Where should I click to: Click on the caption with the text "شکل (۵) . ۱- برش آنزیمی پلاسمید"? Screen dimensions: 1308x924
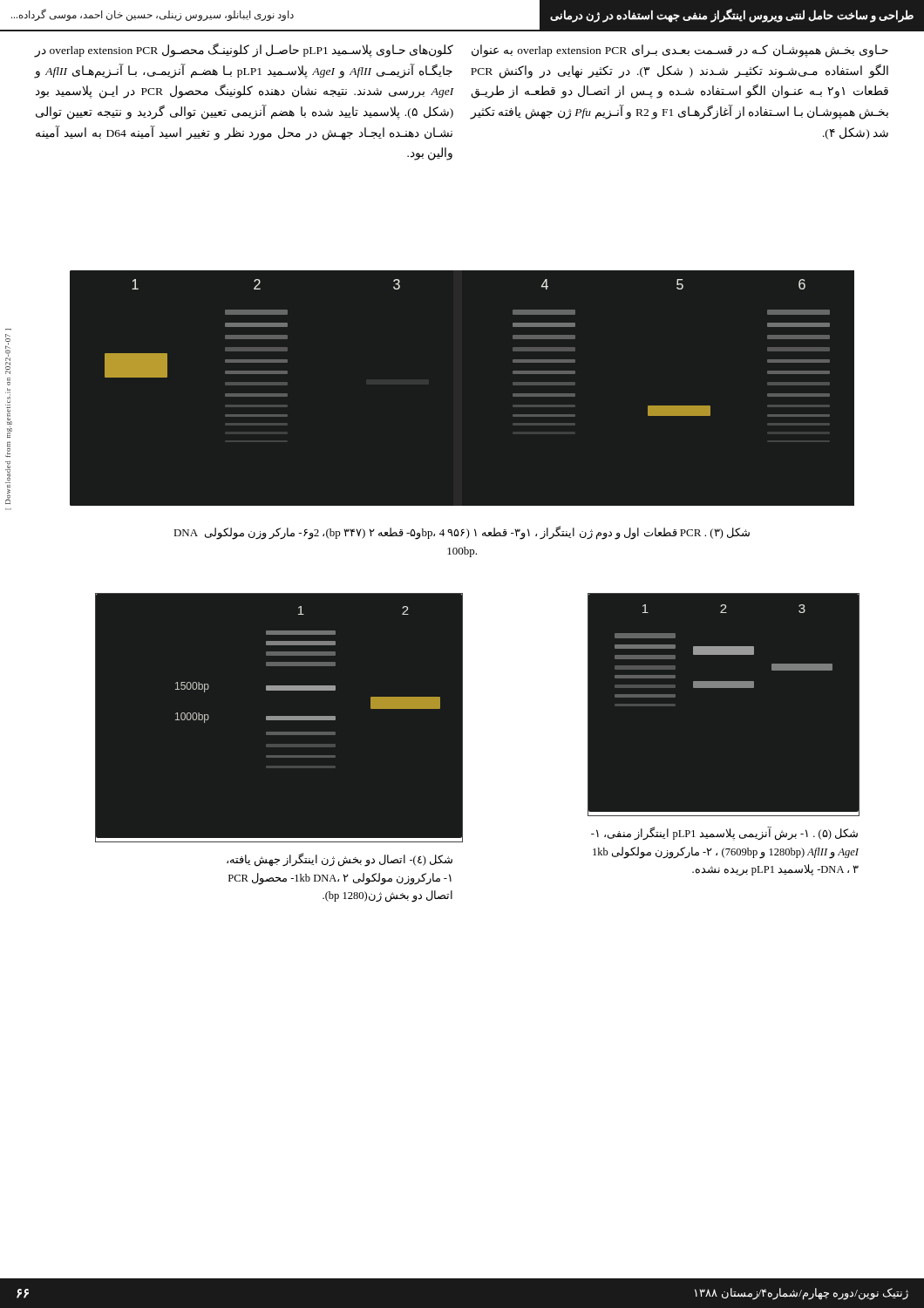725,852
